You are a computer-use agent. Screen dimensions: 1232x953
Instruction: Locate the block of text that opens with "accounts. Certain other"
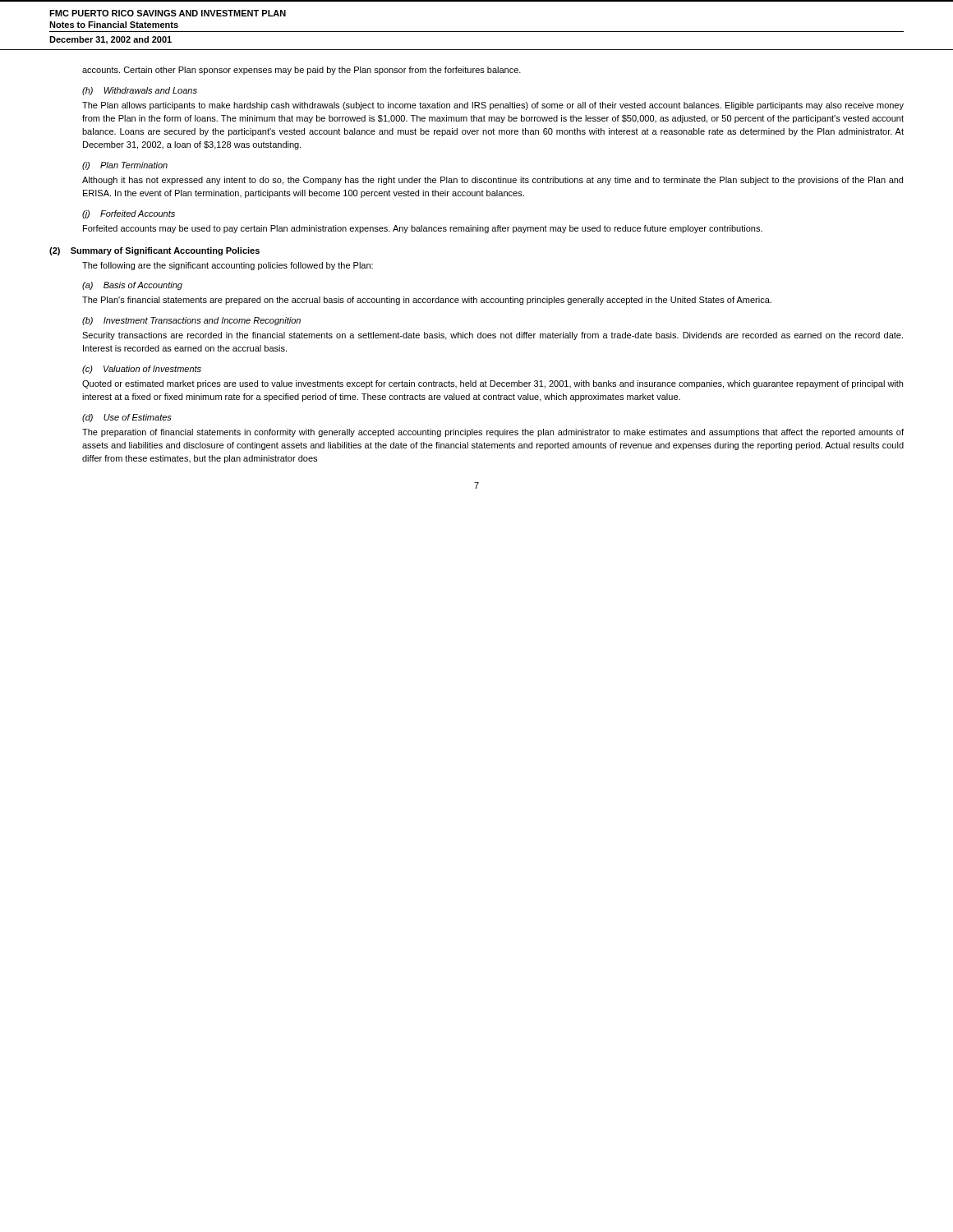(x=302, y=70)
